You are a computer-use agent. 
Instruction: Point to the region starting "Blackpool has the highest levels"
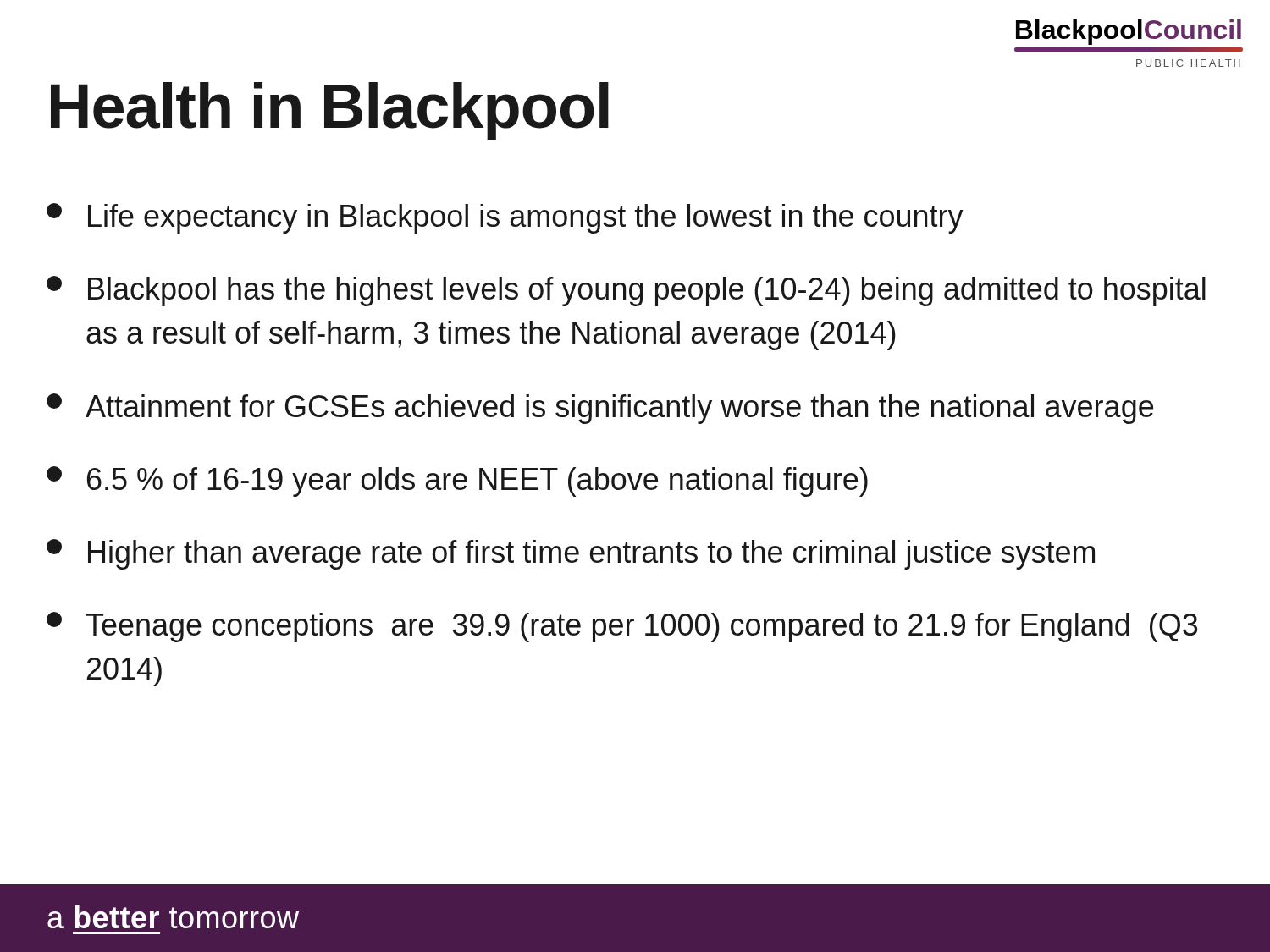tap(635, 312)
